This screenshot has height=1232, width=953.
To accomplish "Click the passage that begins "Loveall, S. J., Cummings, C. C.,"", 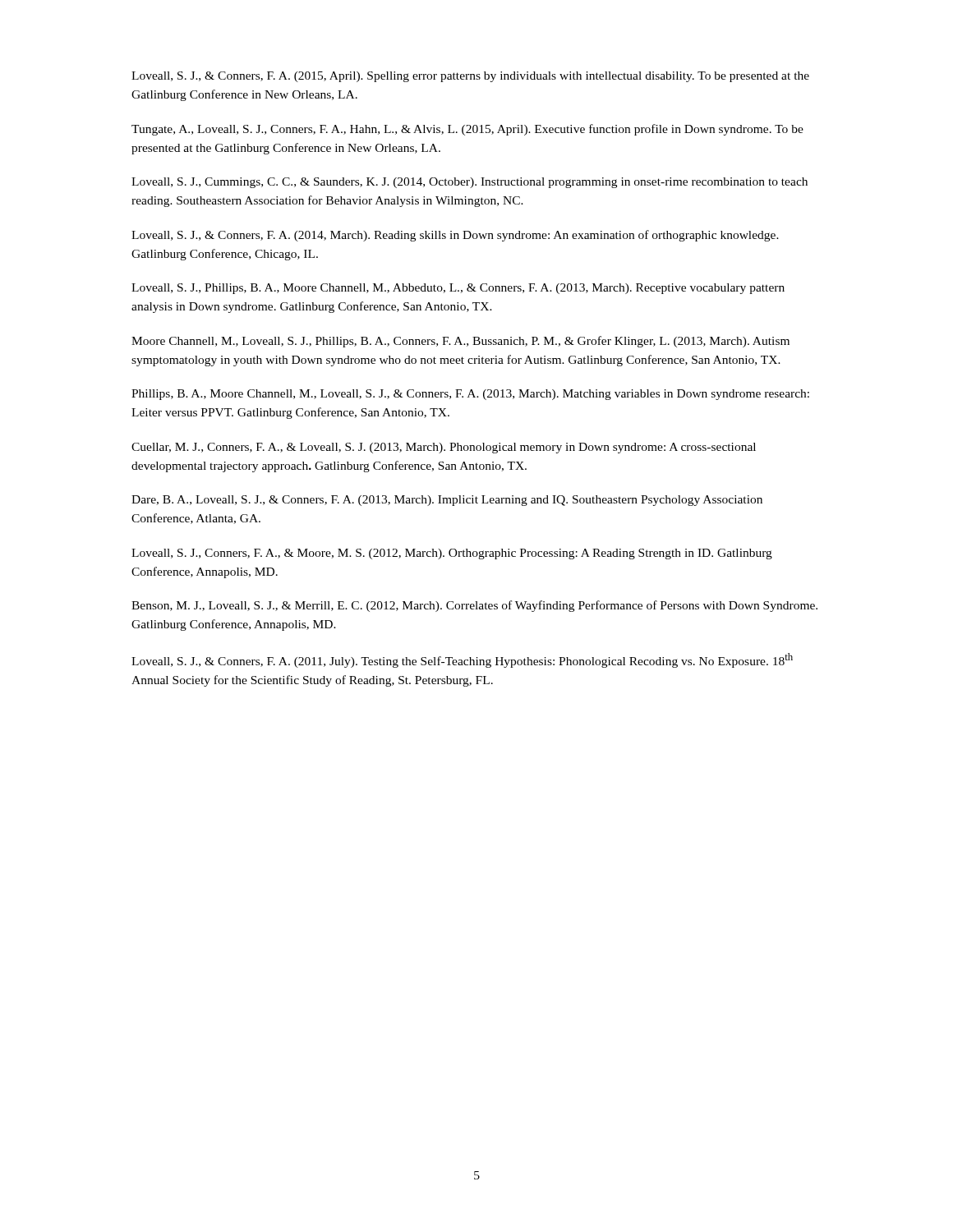I will tap(470, 191).
